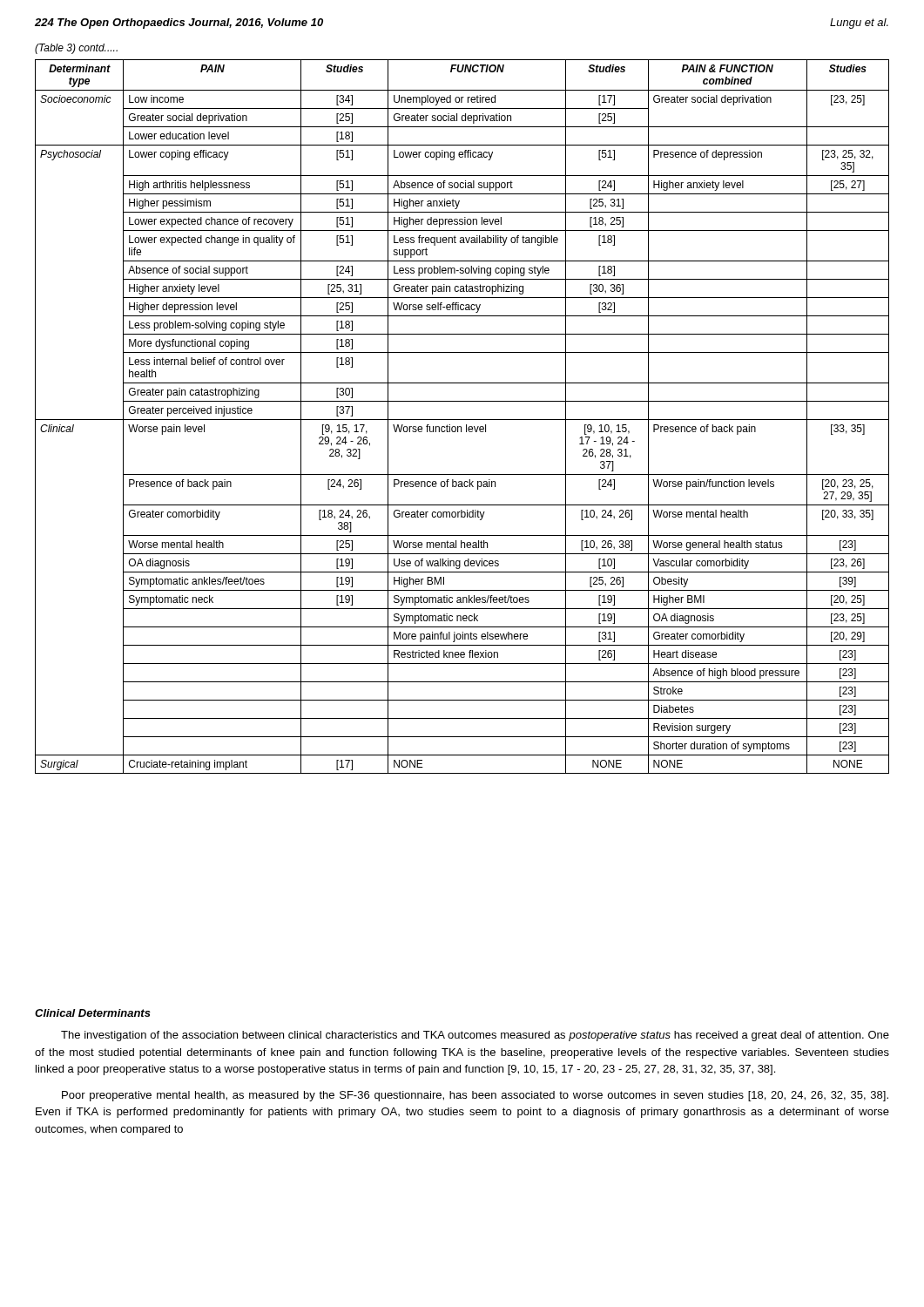Click on the table containing "Less frequent availability"
The width and height of the screenshot is (924, 1307).
point(462,416)
